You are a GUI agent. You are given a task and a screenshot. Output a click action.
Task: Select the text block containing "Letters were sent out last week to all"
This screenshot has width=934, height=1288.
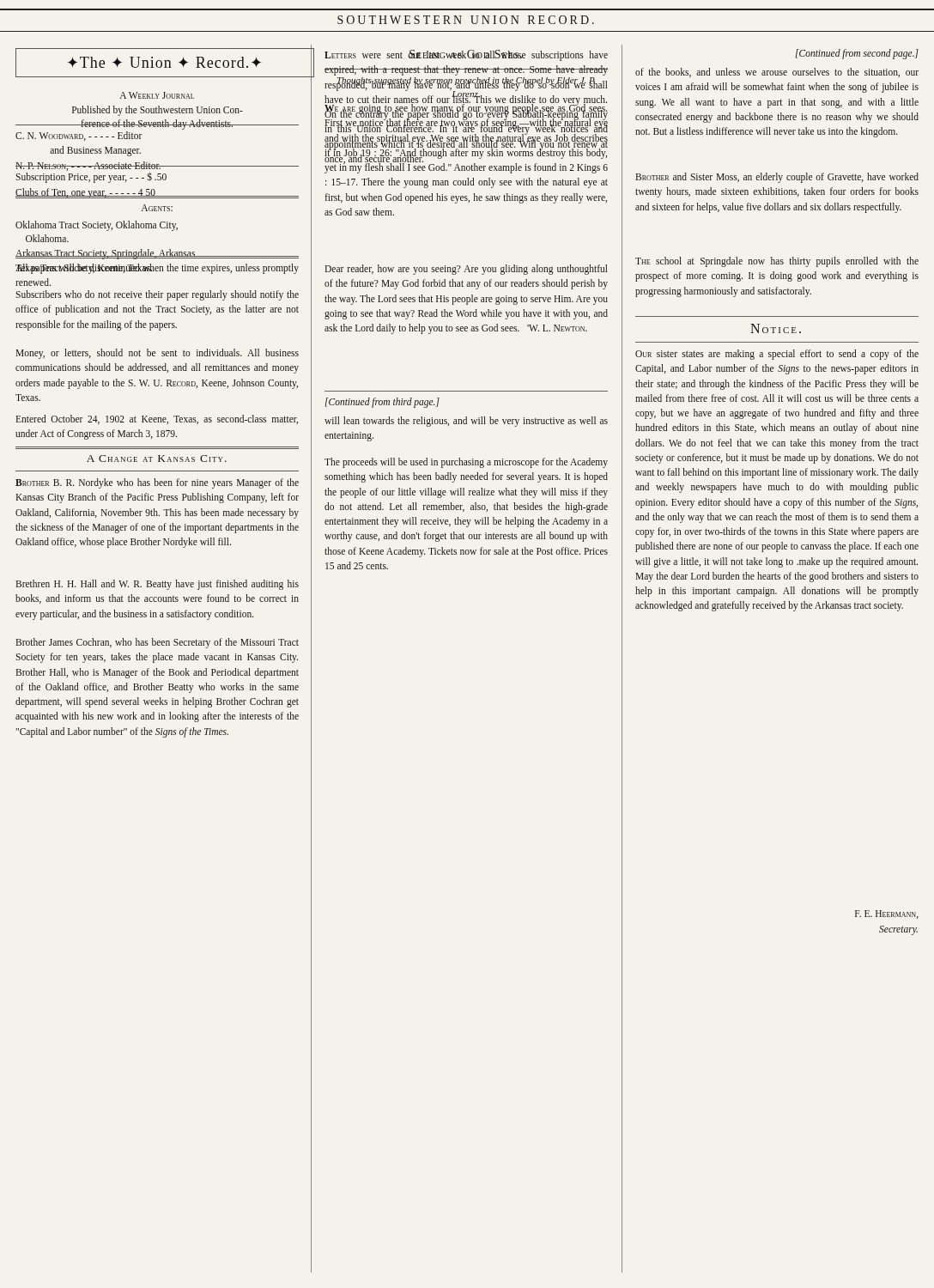pos(466,107)
